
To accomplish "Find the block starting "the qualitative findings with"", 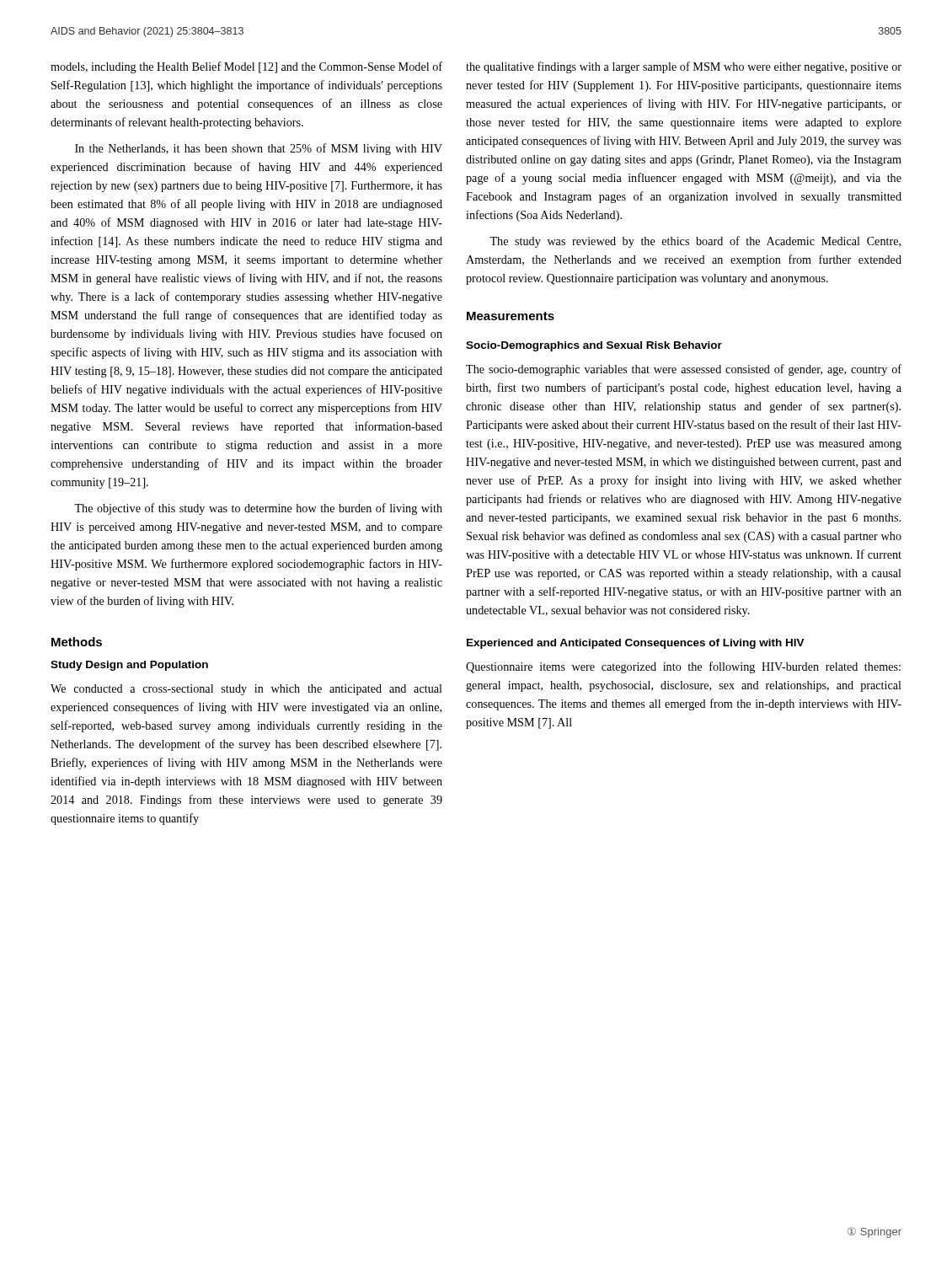I will click(x=684, y=141).
